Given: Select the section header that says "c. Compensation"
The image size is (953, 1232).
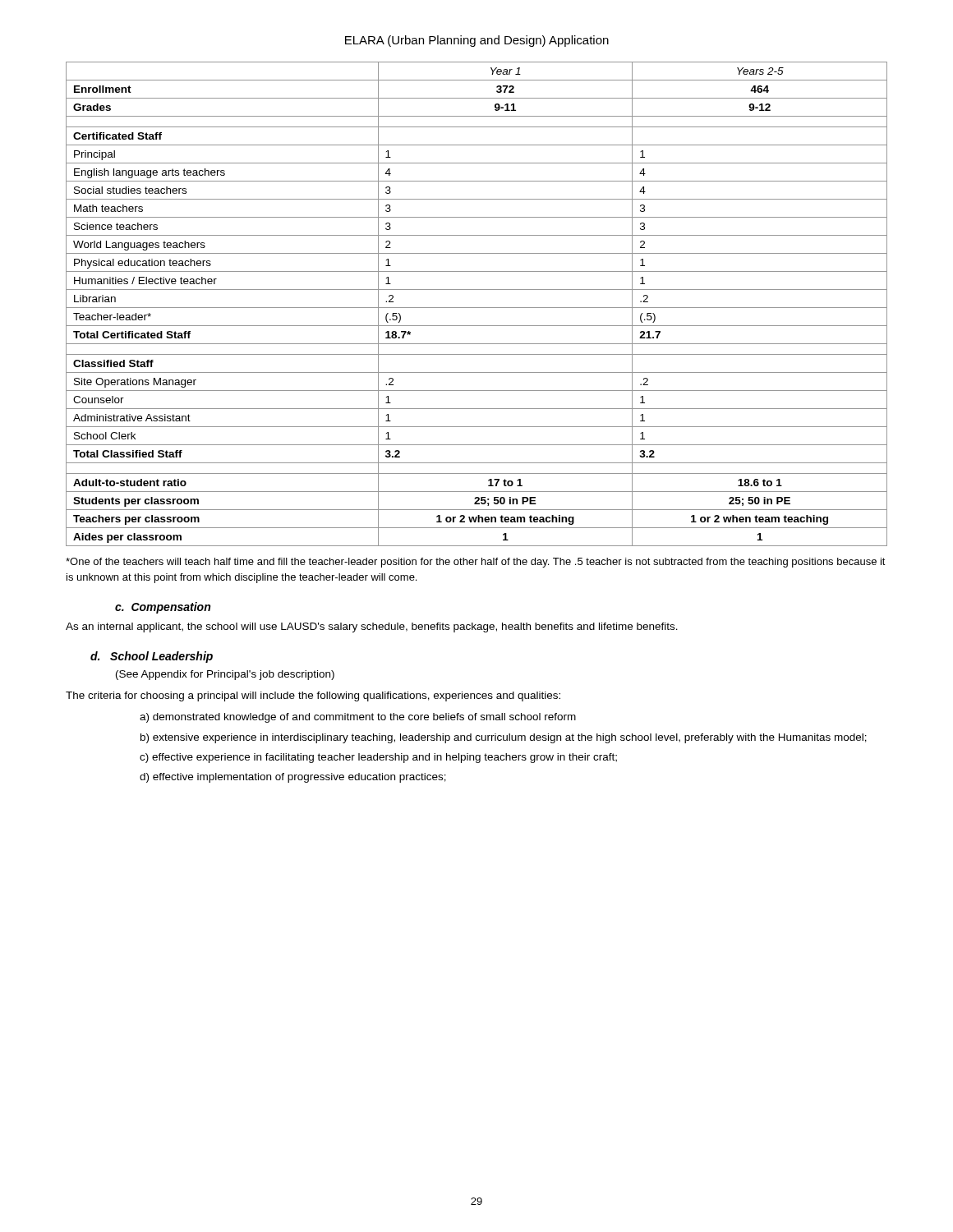Looking at the screenshot, I should click(x=163, y=607).
